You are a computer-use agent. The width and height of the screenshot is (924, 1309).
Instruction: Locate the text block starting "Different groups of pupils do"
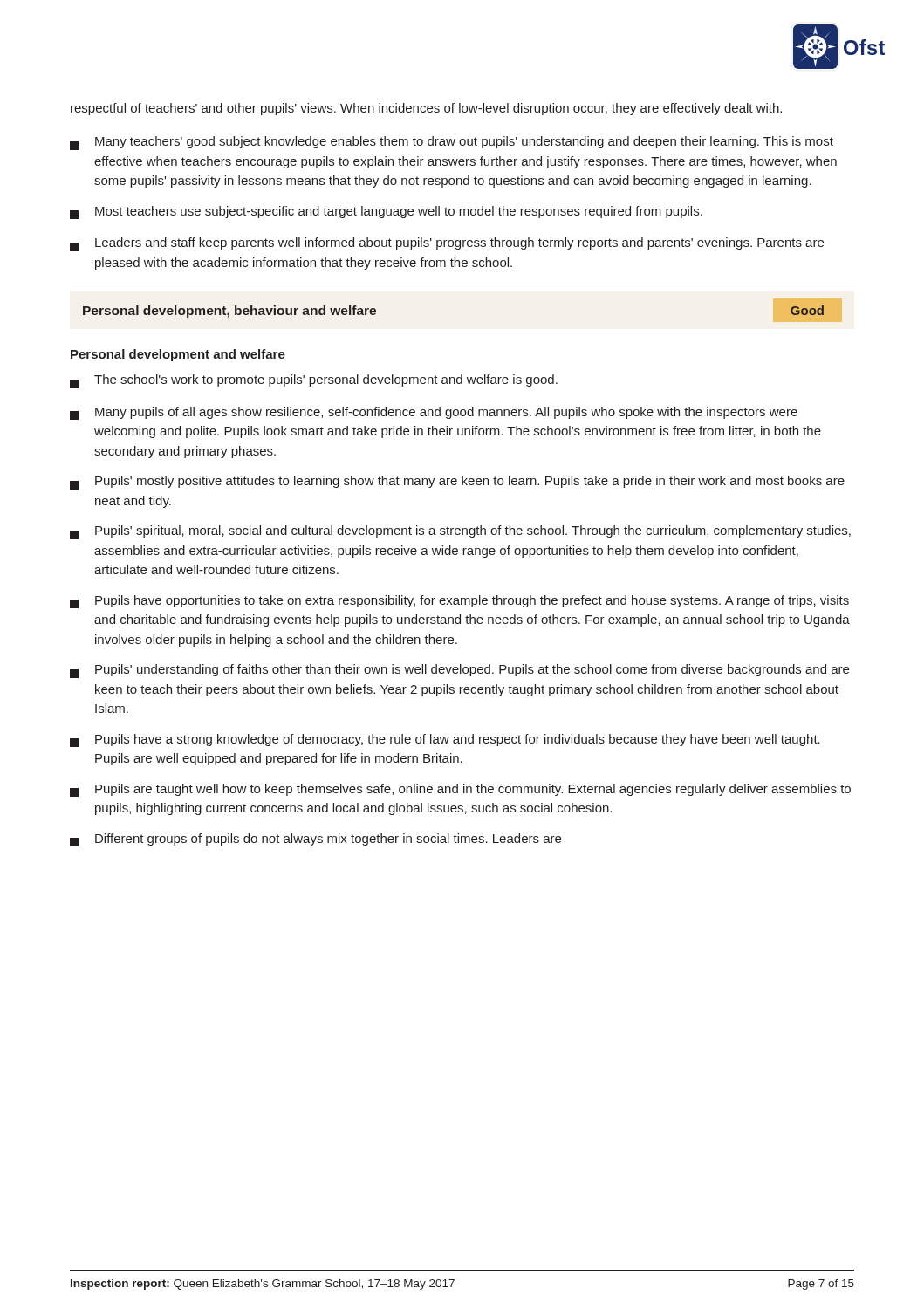click(462, 840)
